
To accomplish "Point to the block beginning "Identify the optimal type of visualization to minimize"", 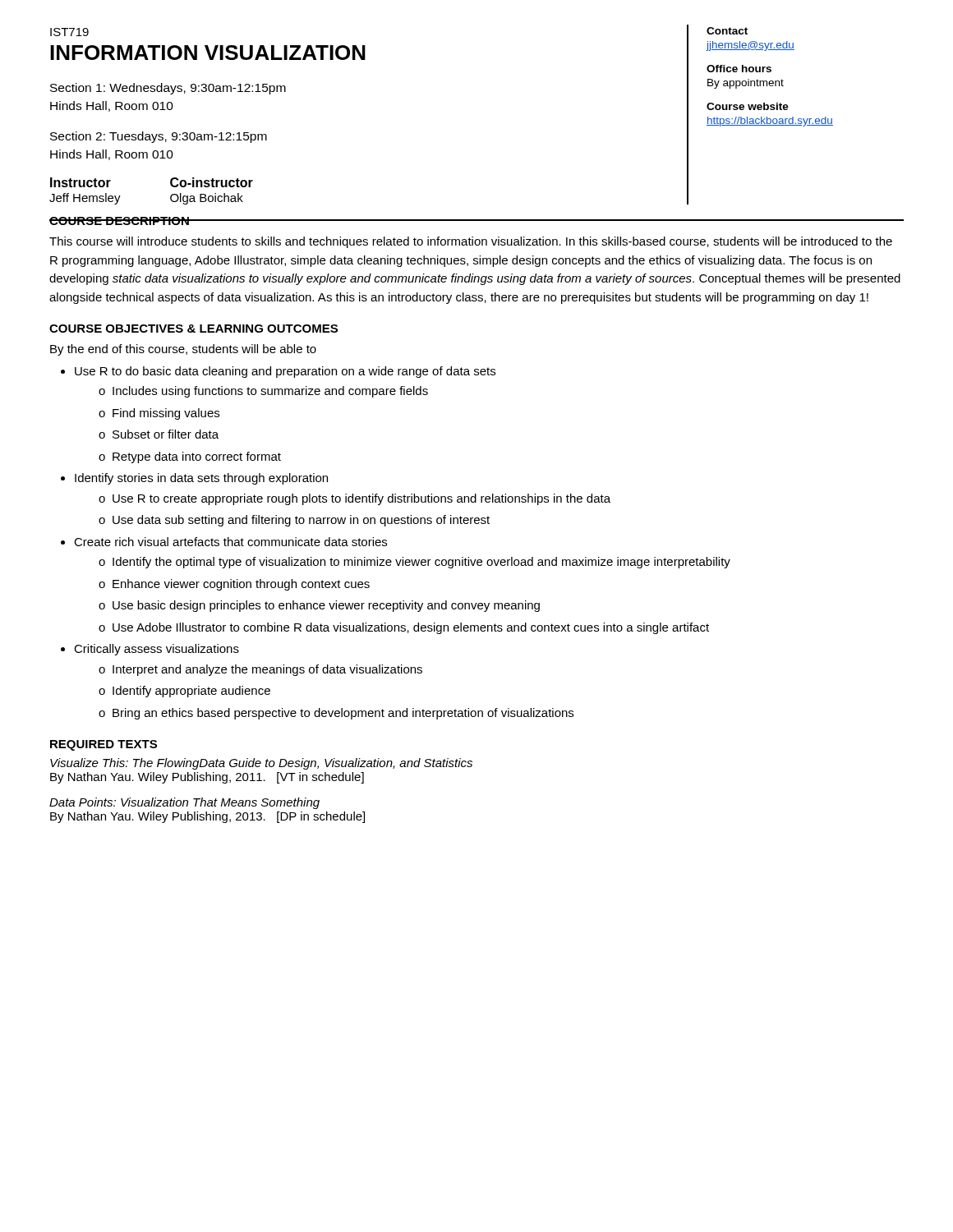I will pyautogui.click(x=421, y=561).
